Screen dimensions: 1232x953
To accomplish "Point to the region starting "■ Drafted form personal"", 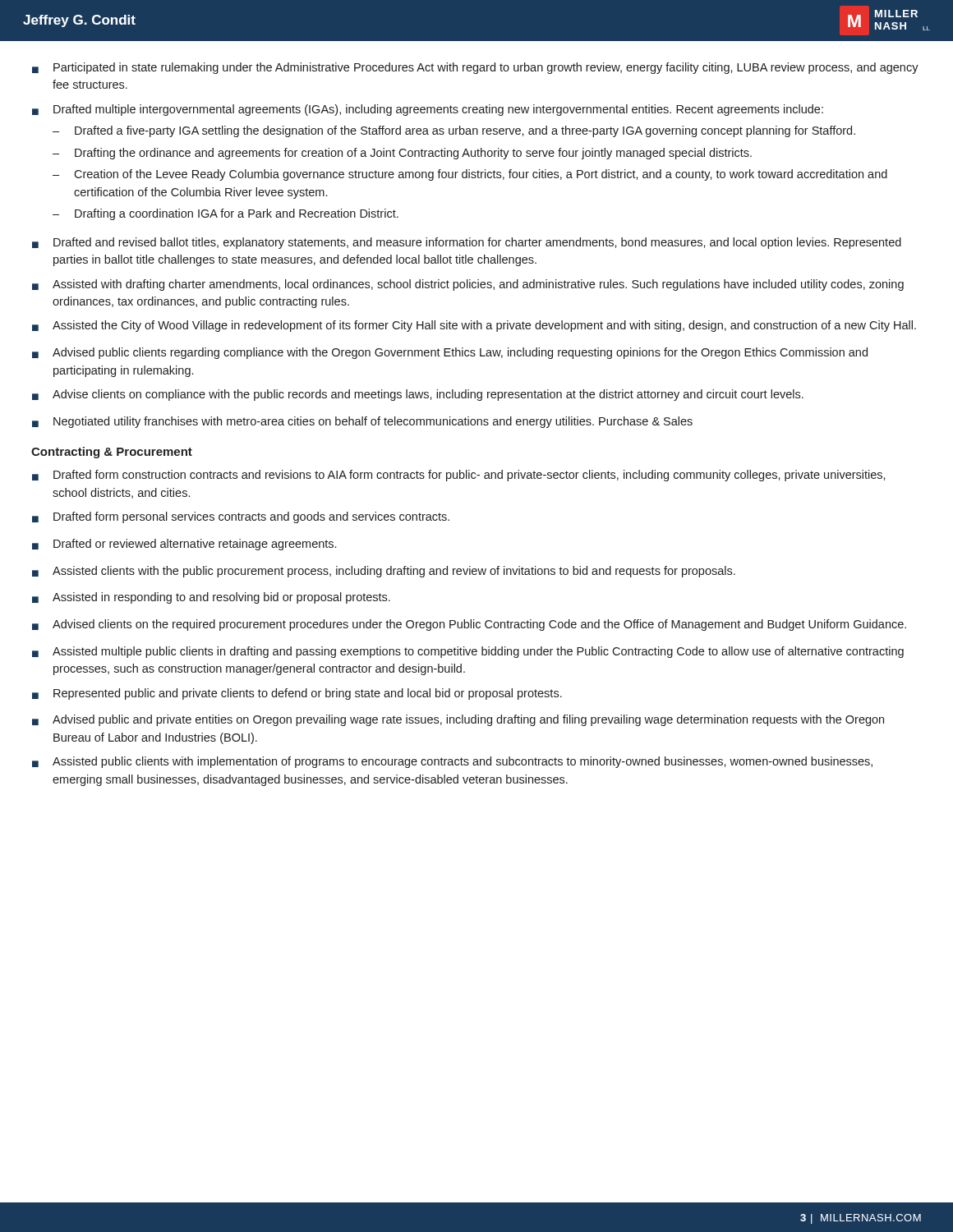I will pyautogui.click(x=241, y=519).
